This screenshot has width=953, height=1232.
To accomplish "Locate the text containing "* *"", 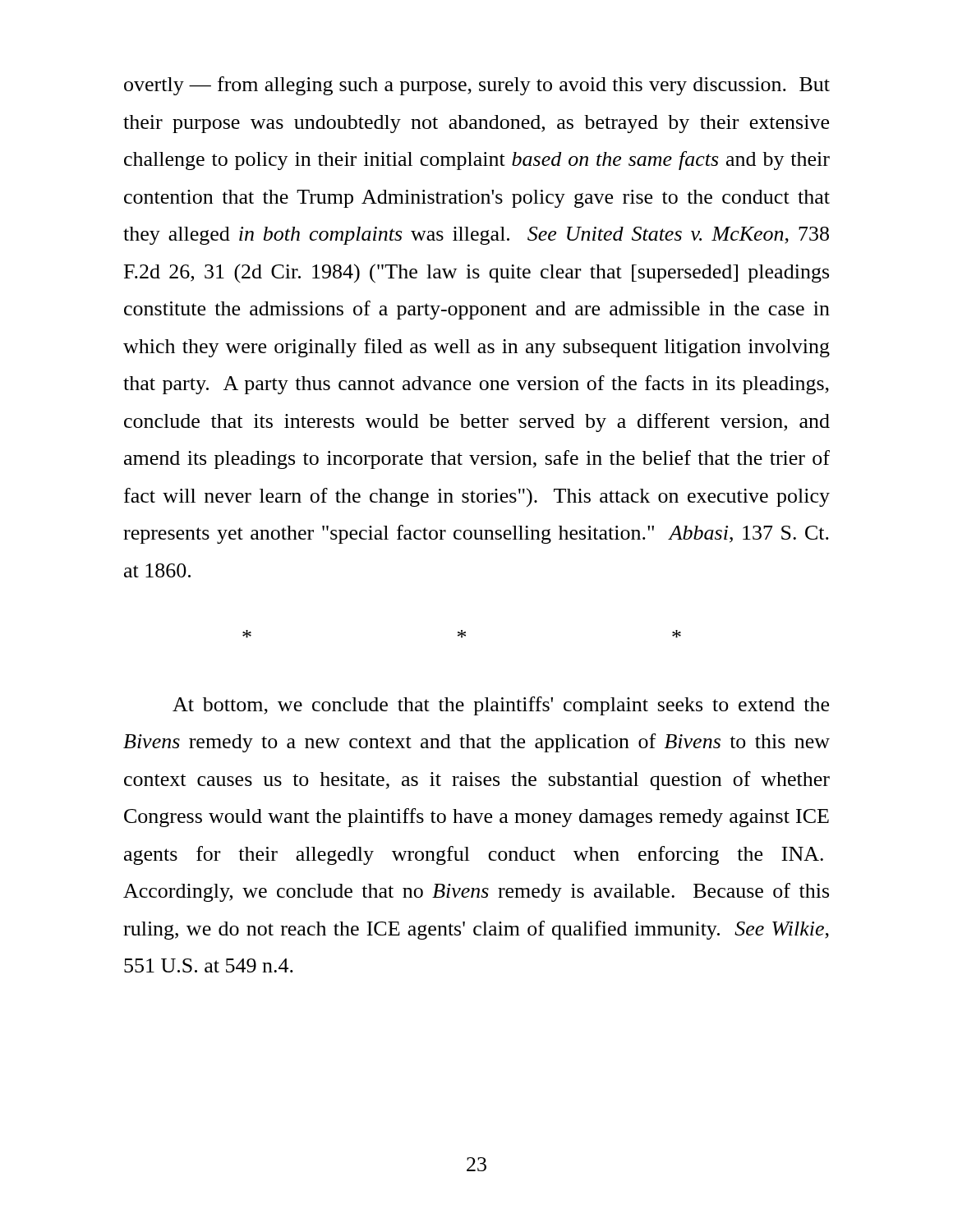I will [476, 637].
